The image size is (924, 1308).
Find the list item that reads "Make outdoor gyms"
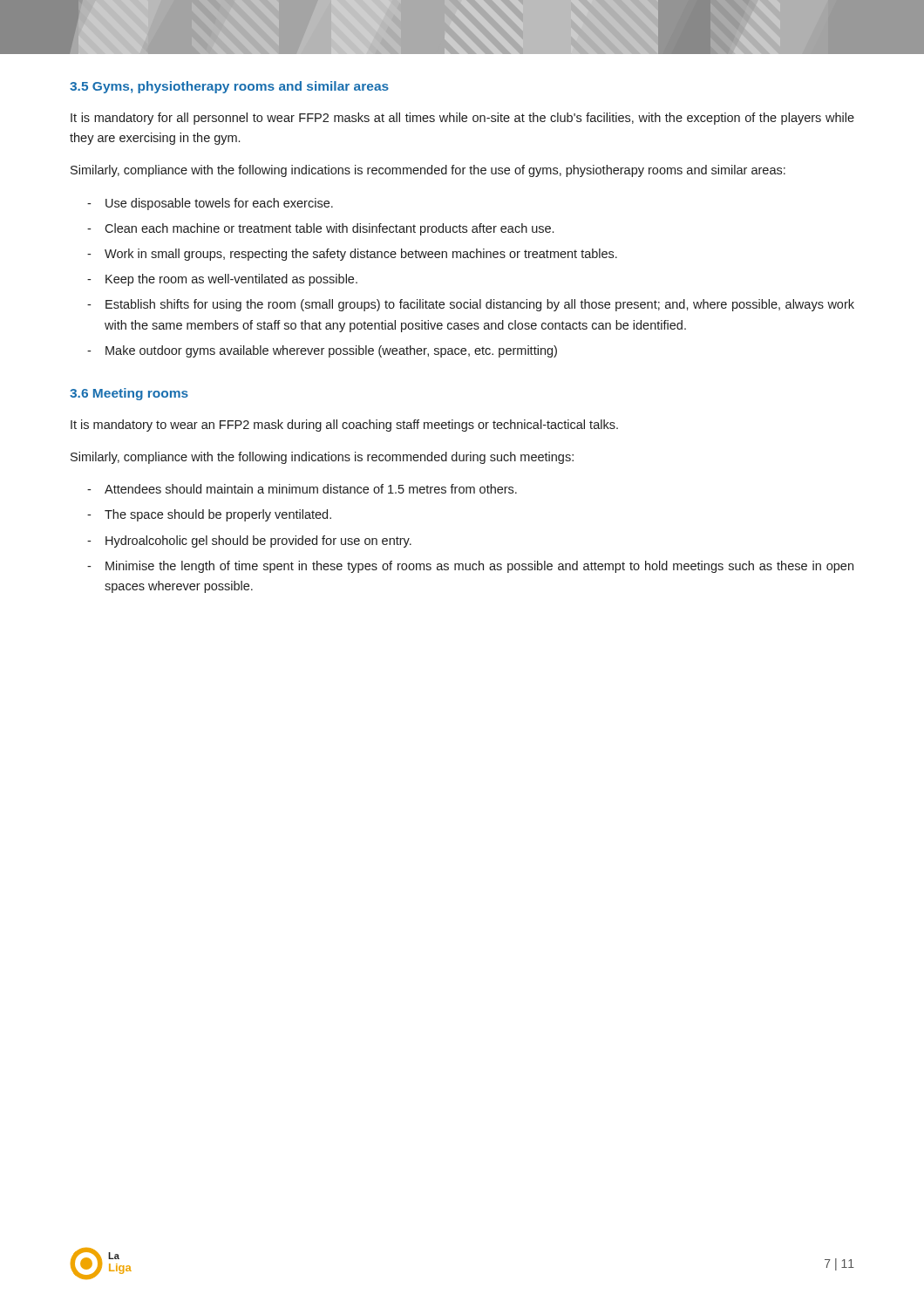(331, 350)
